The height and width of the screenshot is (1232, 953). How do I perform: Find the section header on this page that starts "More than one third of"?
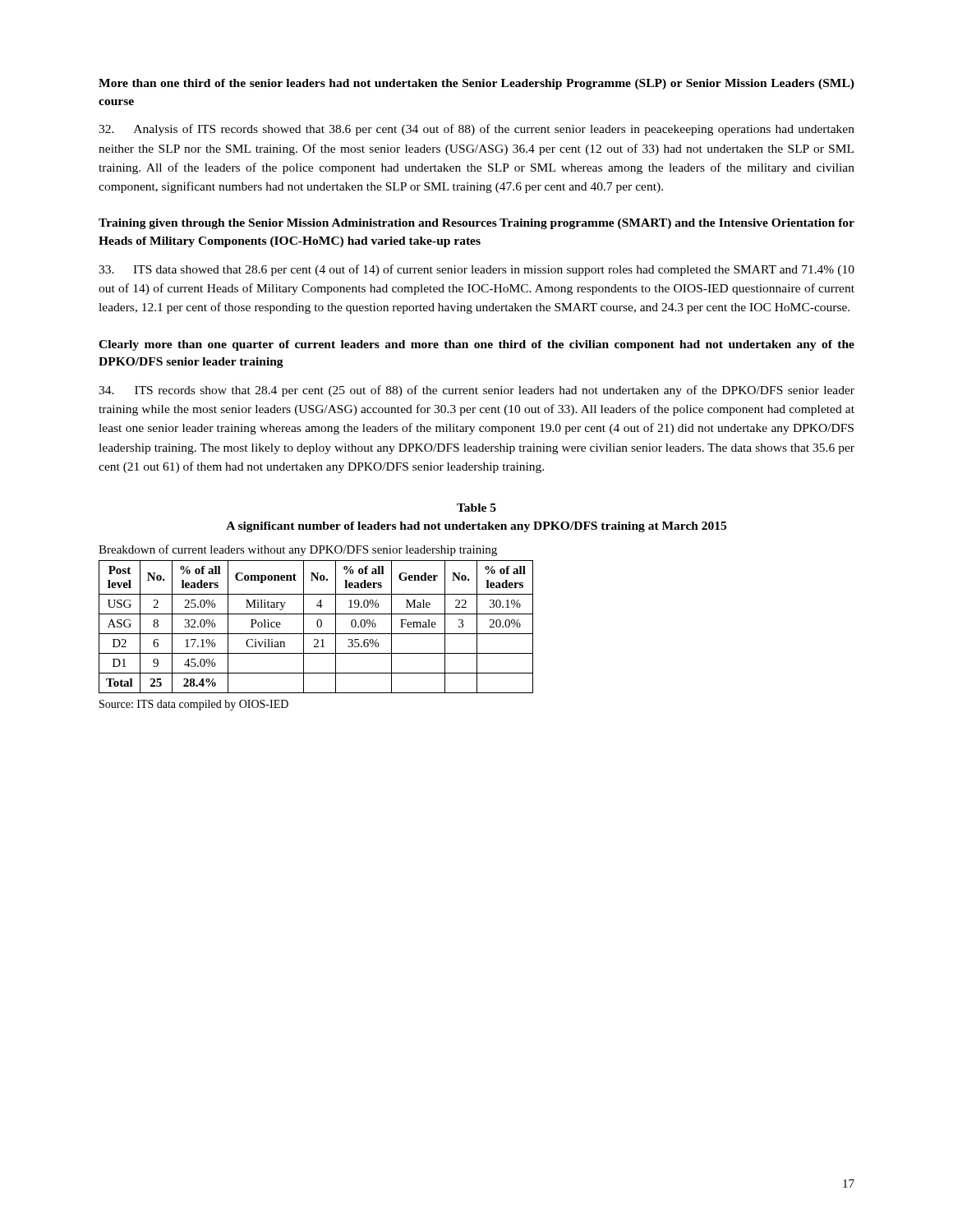(476, 91)
